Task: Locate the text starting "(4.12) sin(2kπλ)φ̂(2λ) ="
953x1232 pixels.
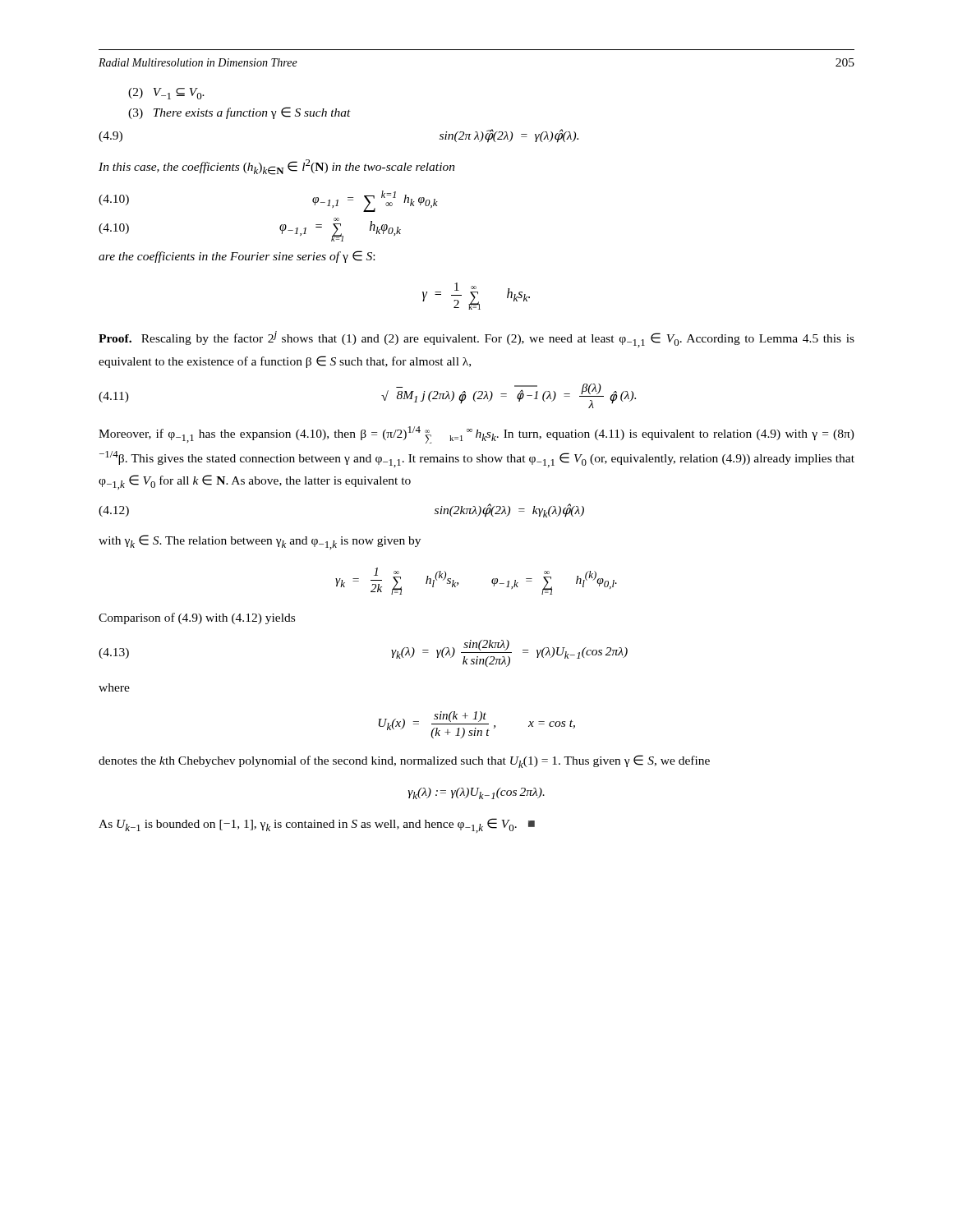Action: (476, 512)
